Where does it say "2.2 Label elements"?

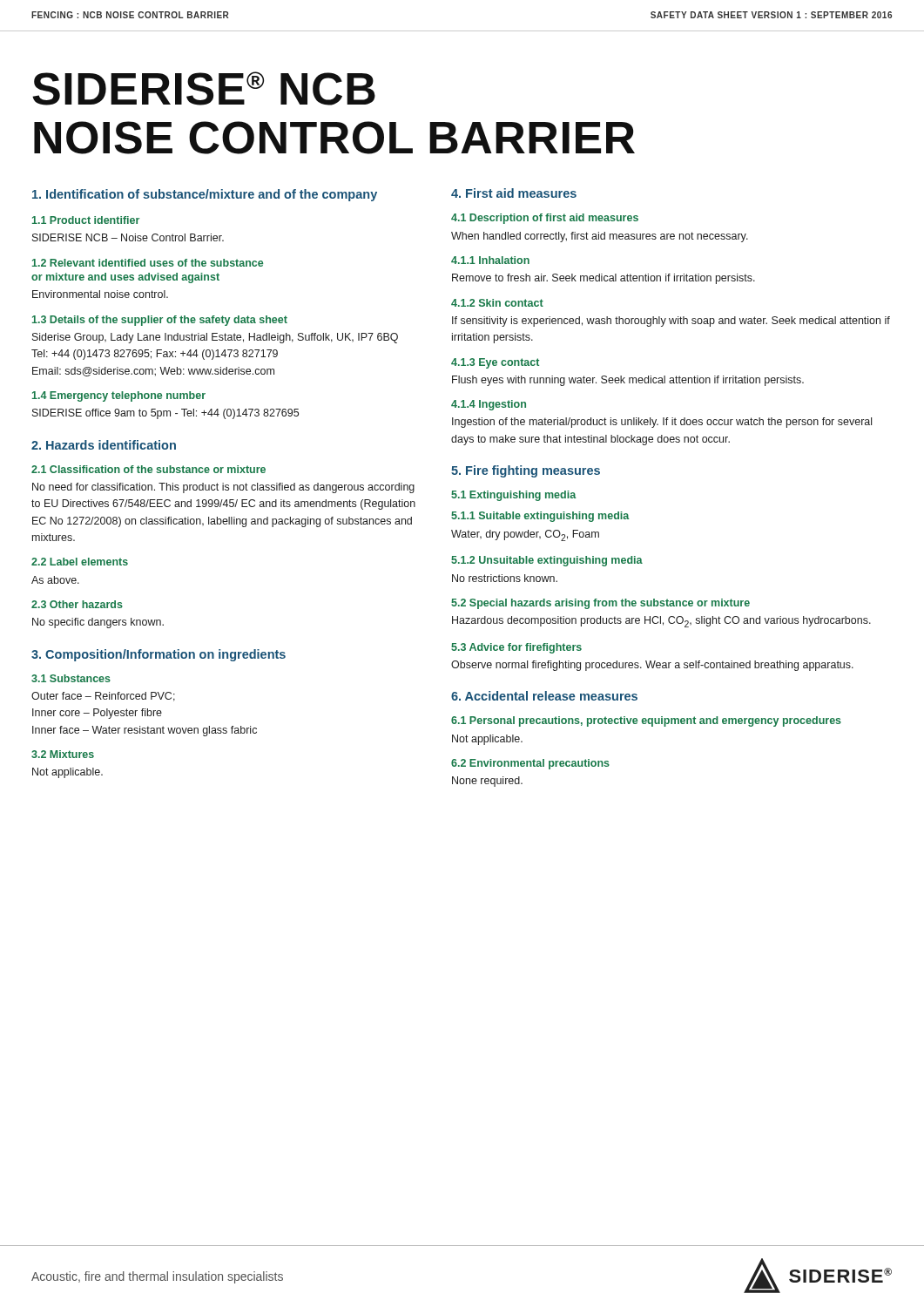pos(80,562)
